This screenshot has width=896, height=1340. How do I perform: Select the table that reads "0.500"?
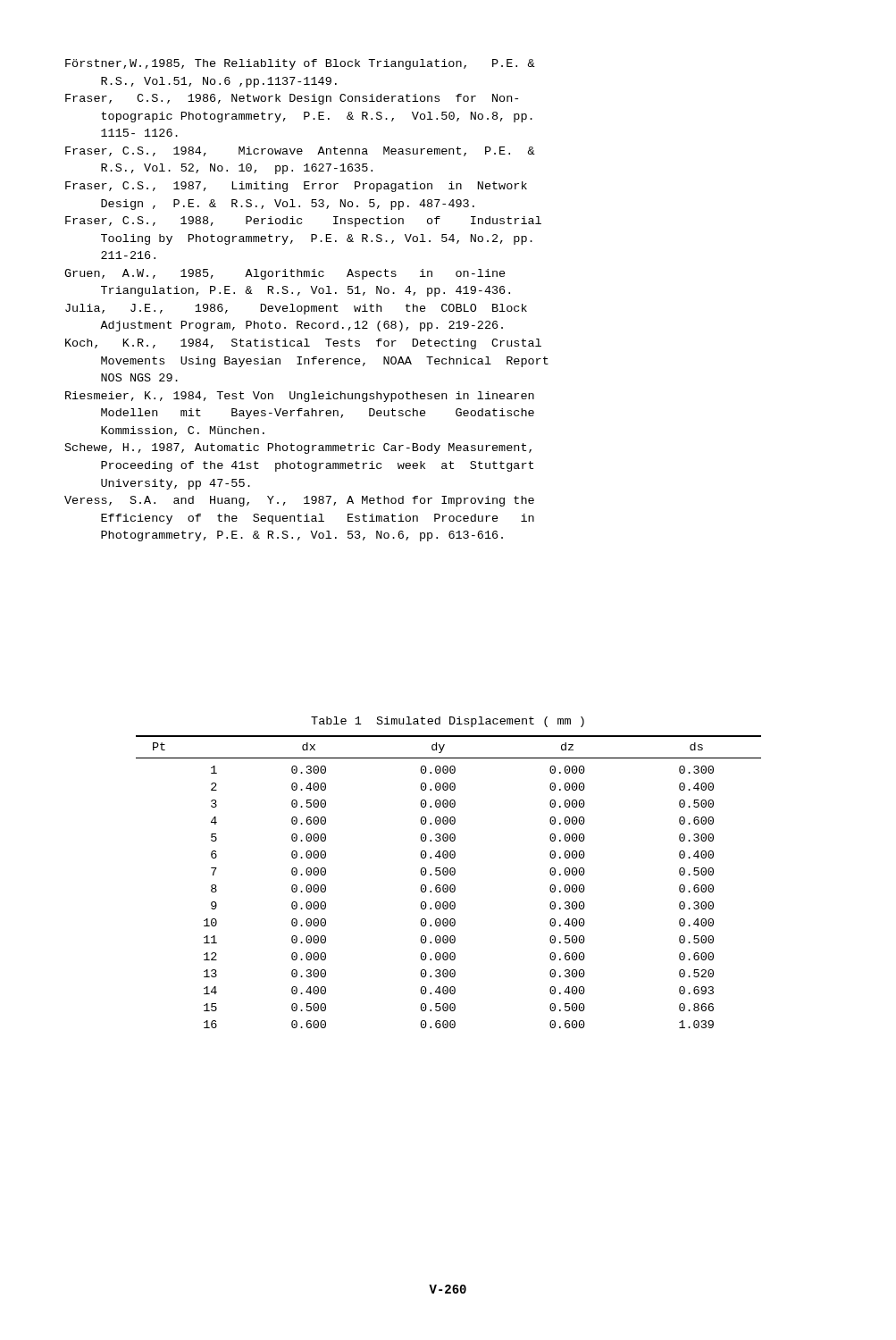tap(448, 884)
